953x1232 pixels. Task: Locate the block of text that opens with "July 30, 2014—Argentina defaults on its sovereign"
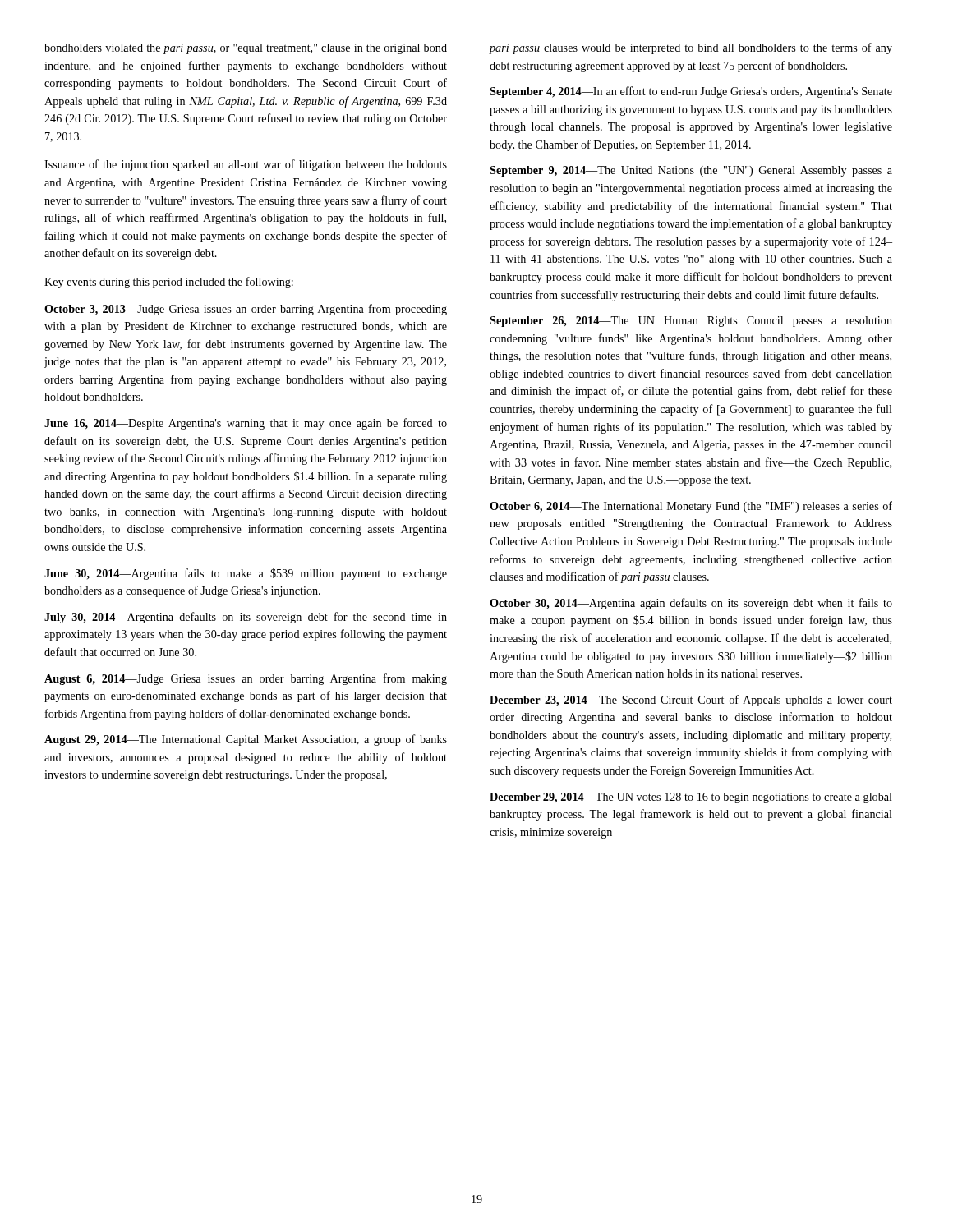point(246,634)
